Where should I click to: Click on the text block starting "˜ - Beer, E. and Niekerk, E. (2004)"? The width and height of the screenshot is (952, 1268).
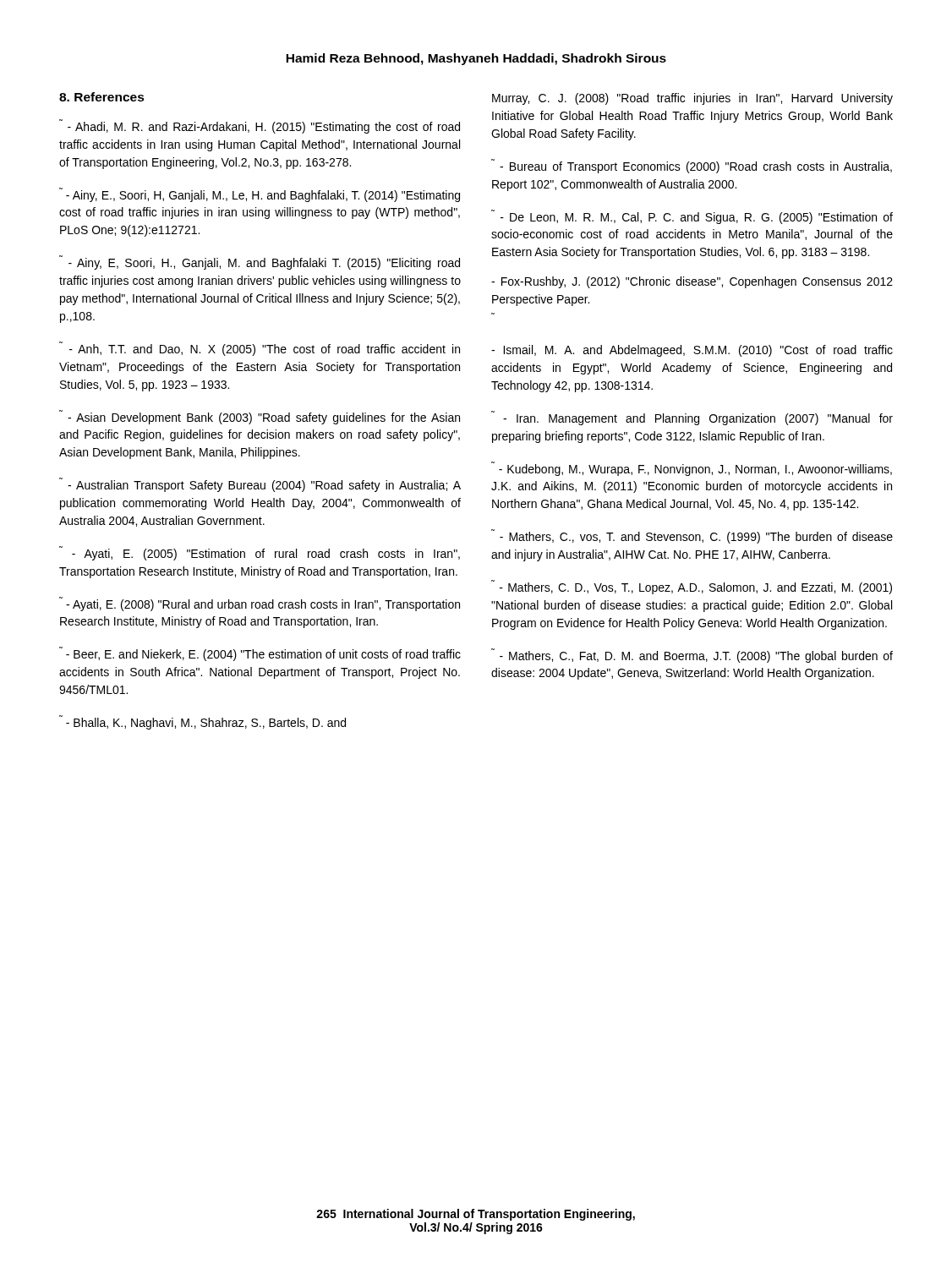point(260,670)
